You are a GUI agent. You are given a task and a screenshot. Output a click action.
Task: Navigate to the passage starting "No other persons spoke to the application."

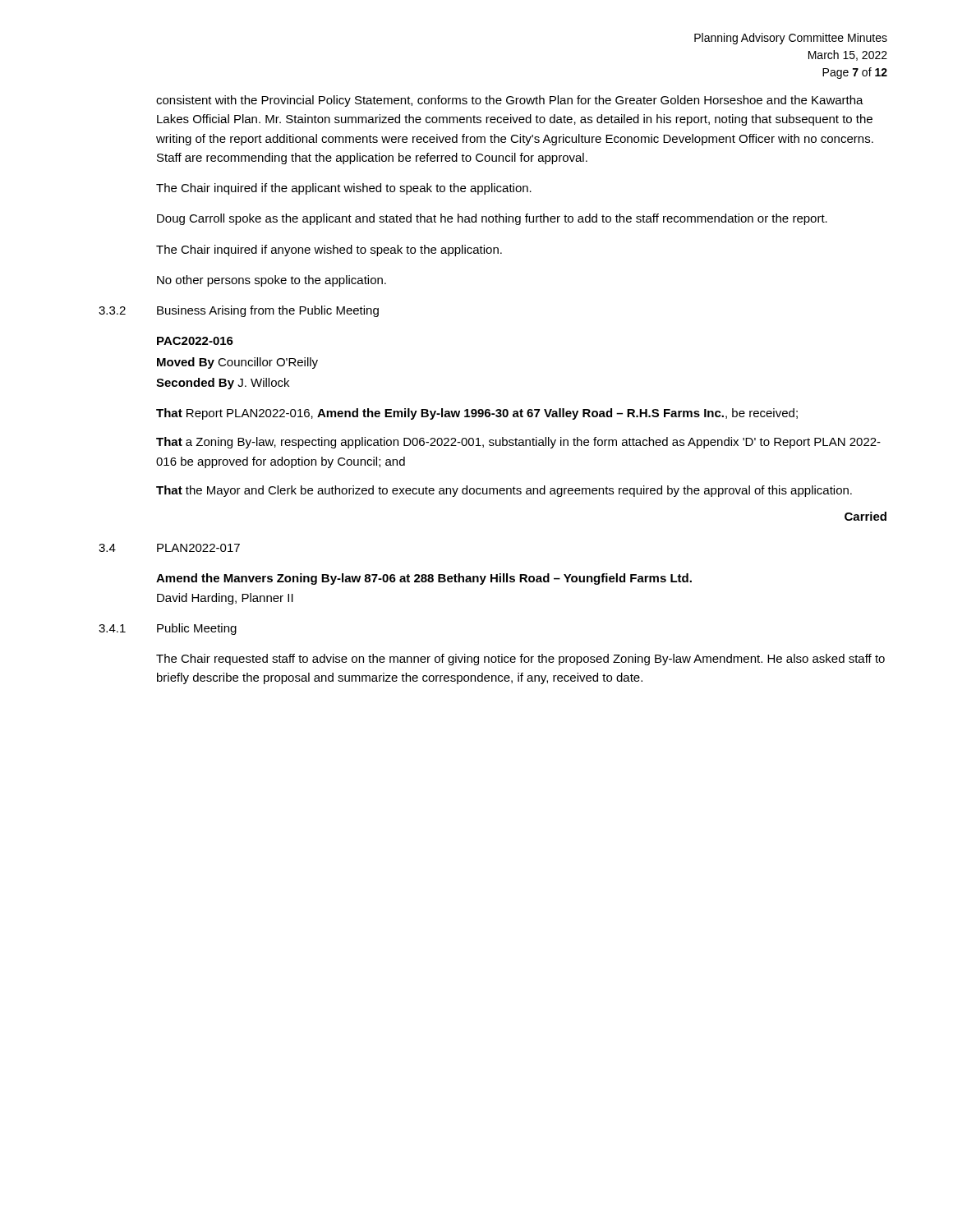pyautogui.click(x=272, y=279)
